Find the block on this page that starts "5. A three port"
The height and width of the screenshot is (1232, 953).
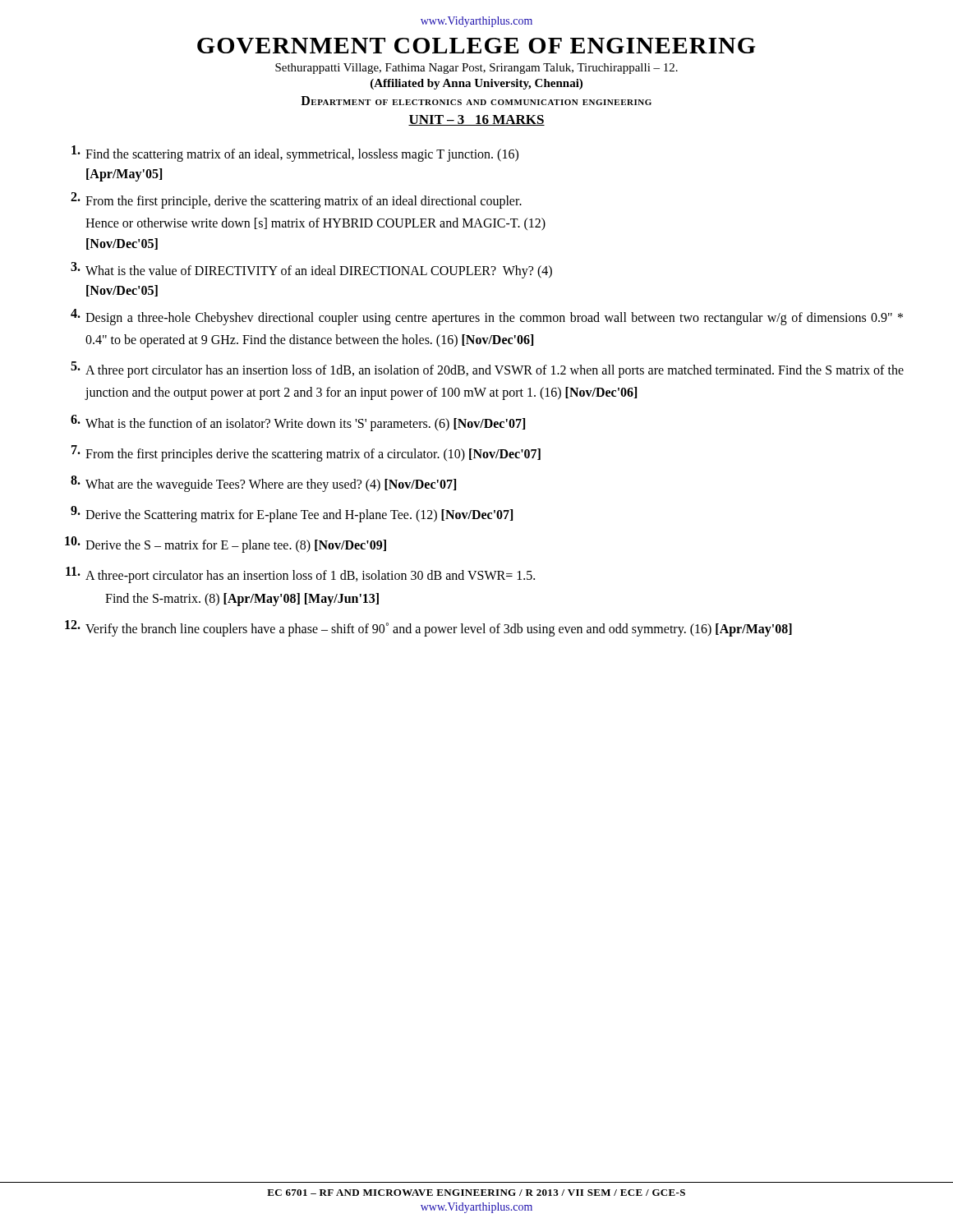[x=476, y=381]
